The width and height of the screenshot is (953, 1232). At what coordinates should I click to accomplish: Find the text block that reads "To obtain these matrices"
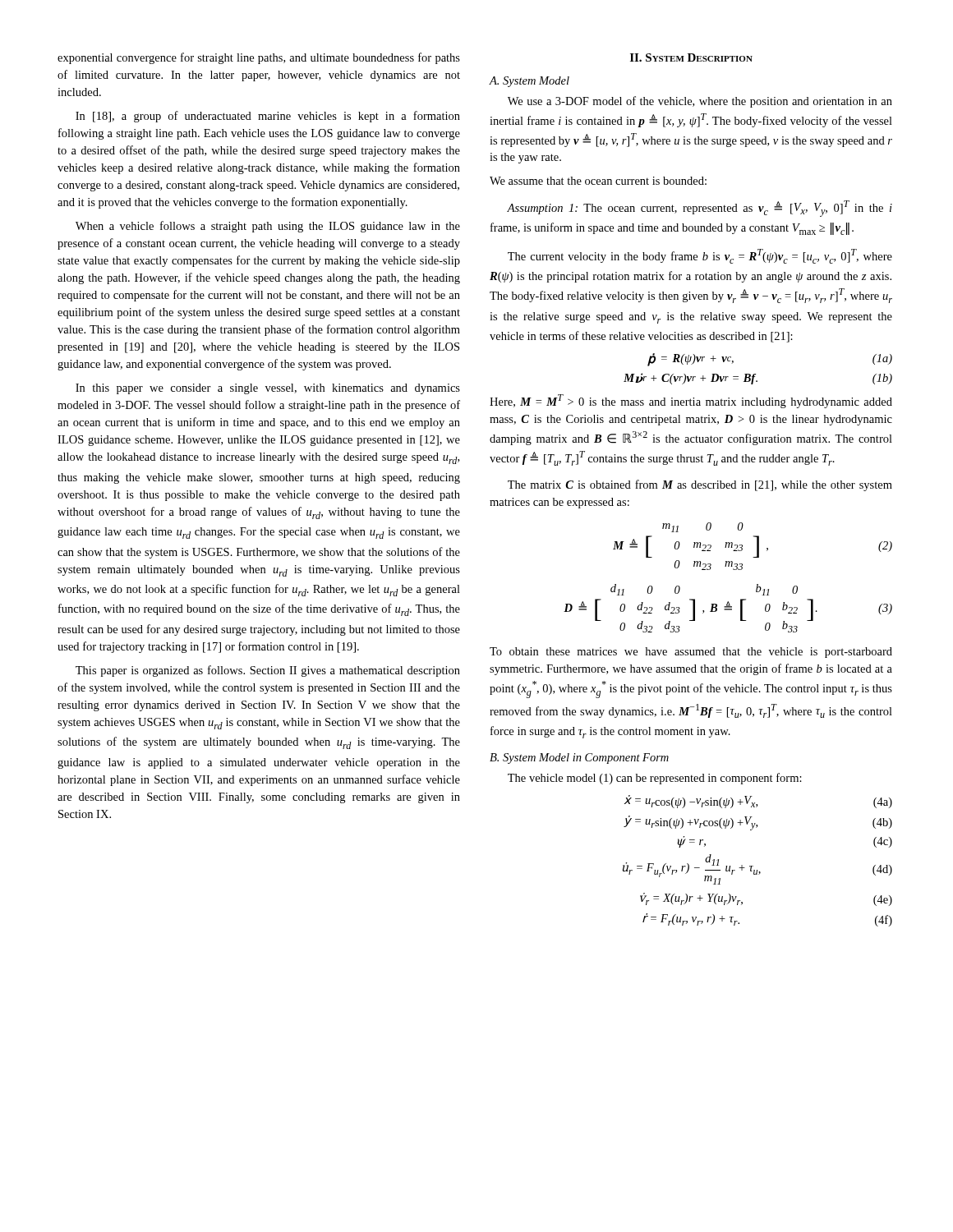point(691,693)
